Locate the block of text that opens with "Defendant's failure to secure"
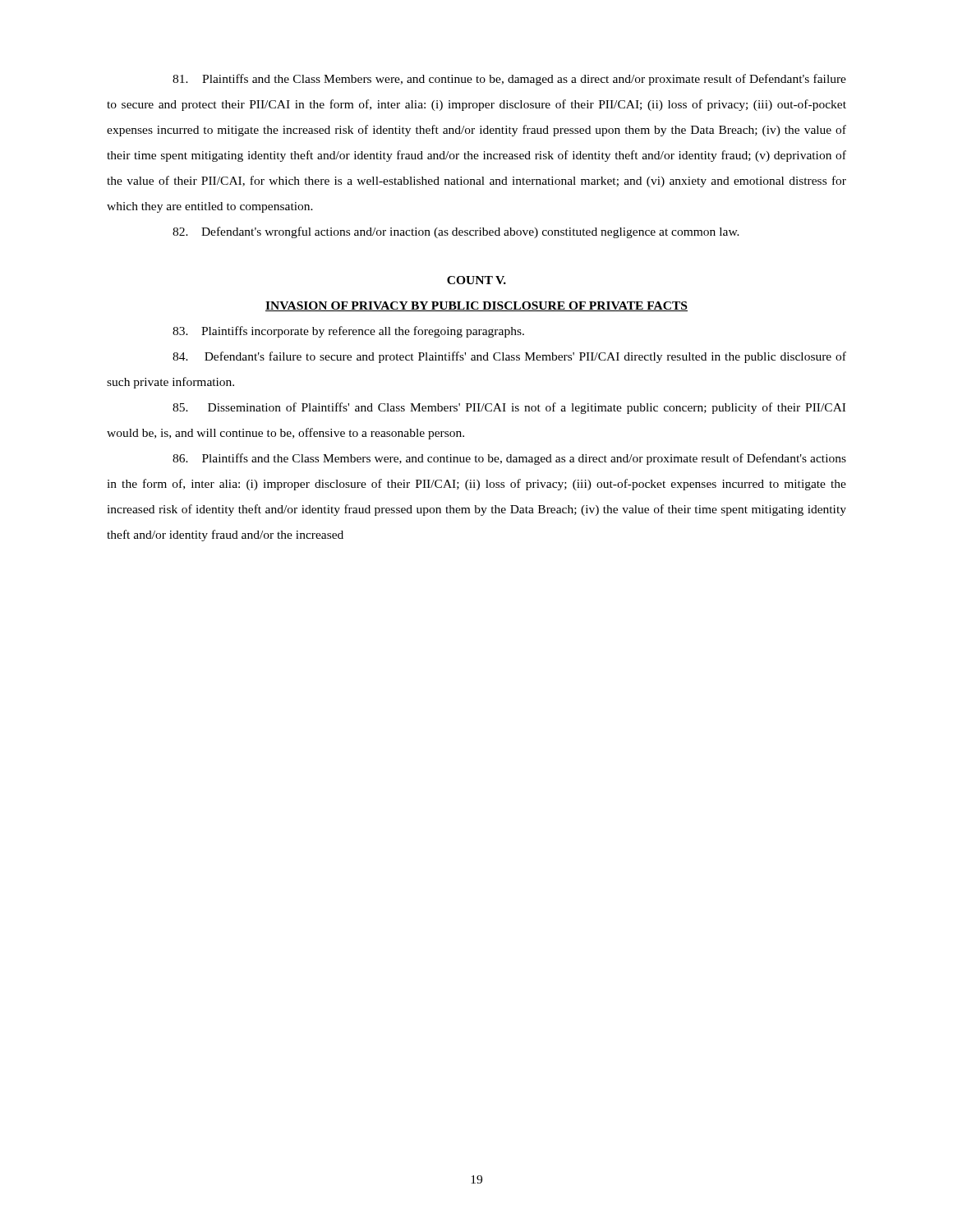Viewport: 953px width, 1232px height. click(476, 369)
